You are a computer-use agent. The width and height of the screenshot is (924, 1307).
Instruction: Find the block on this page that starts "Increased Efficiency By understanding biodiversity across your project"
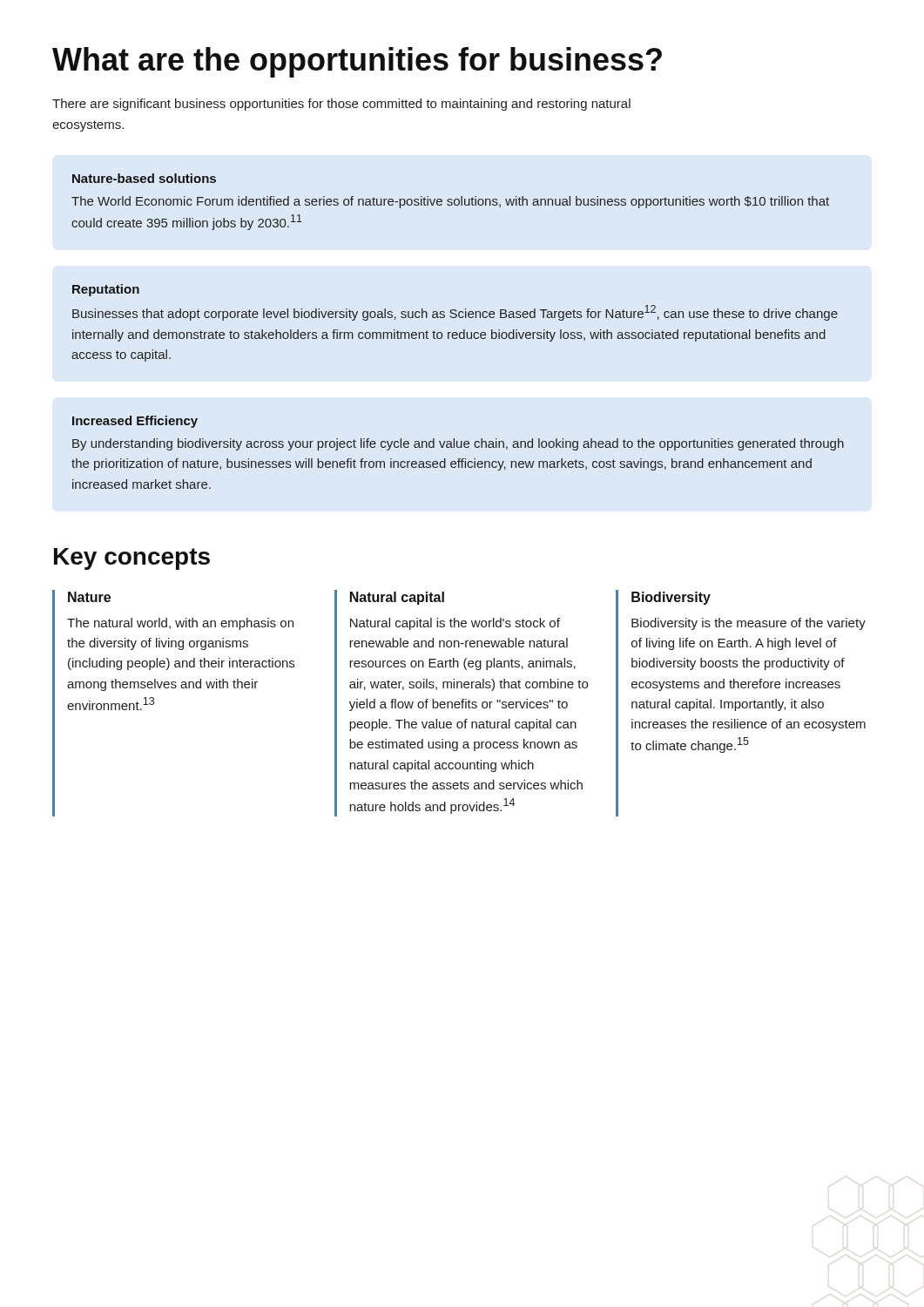[462, 454]
